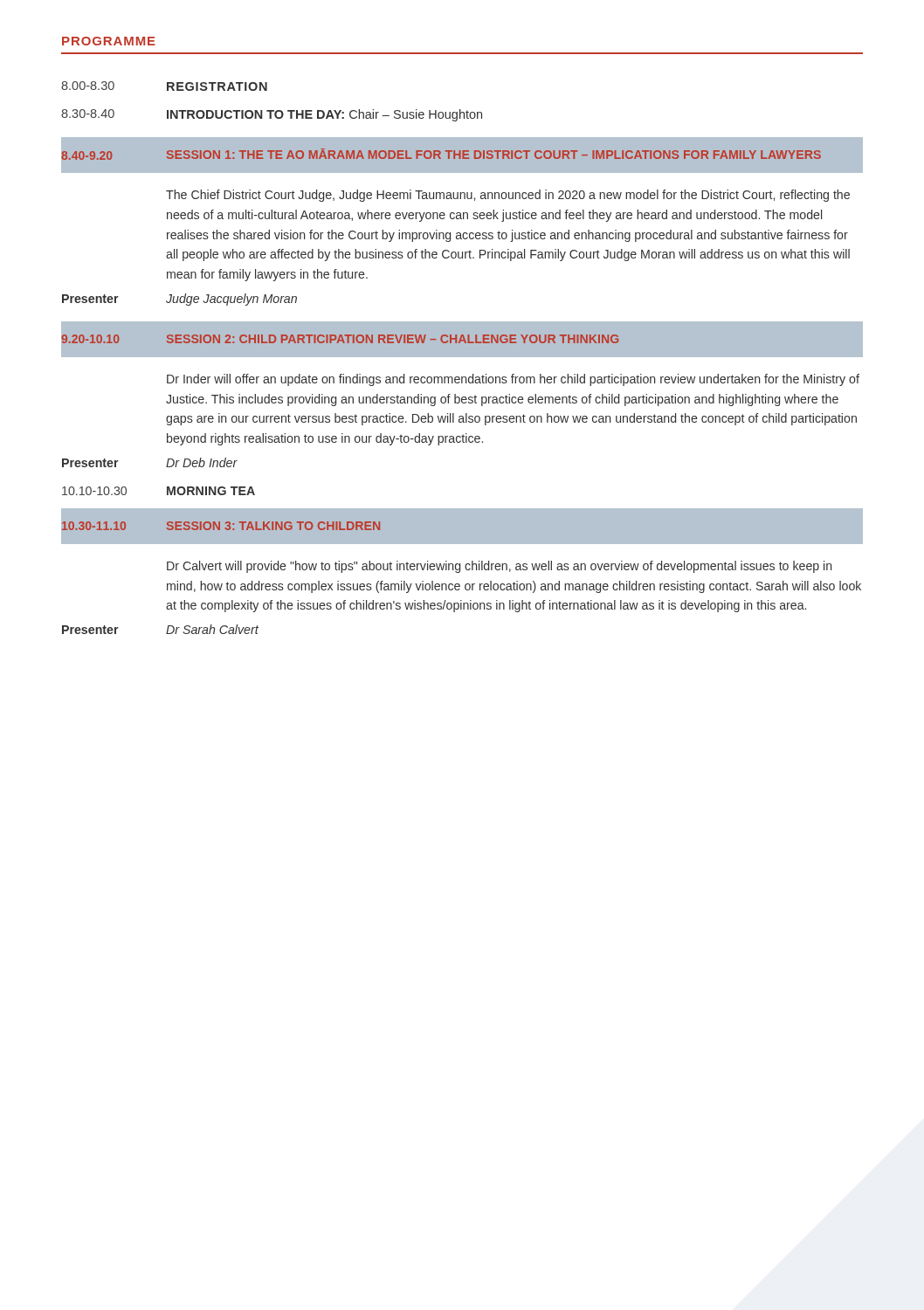Select the text block starting "8.30-8.40 INTRODUCTION TO THE DAY: Chair –"

[462, 115]
